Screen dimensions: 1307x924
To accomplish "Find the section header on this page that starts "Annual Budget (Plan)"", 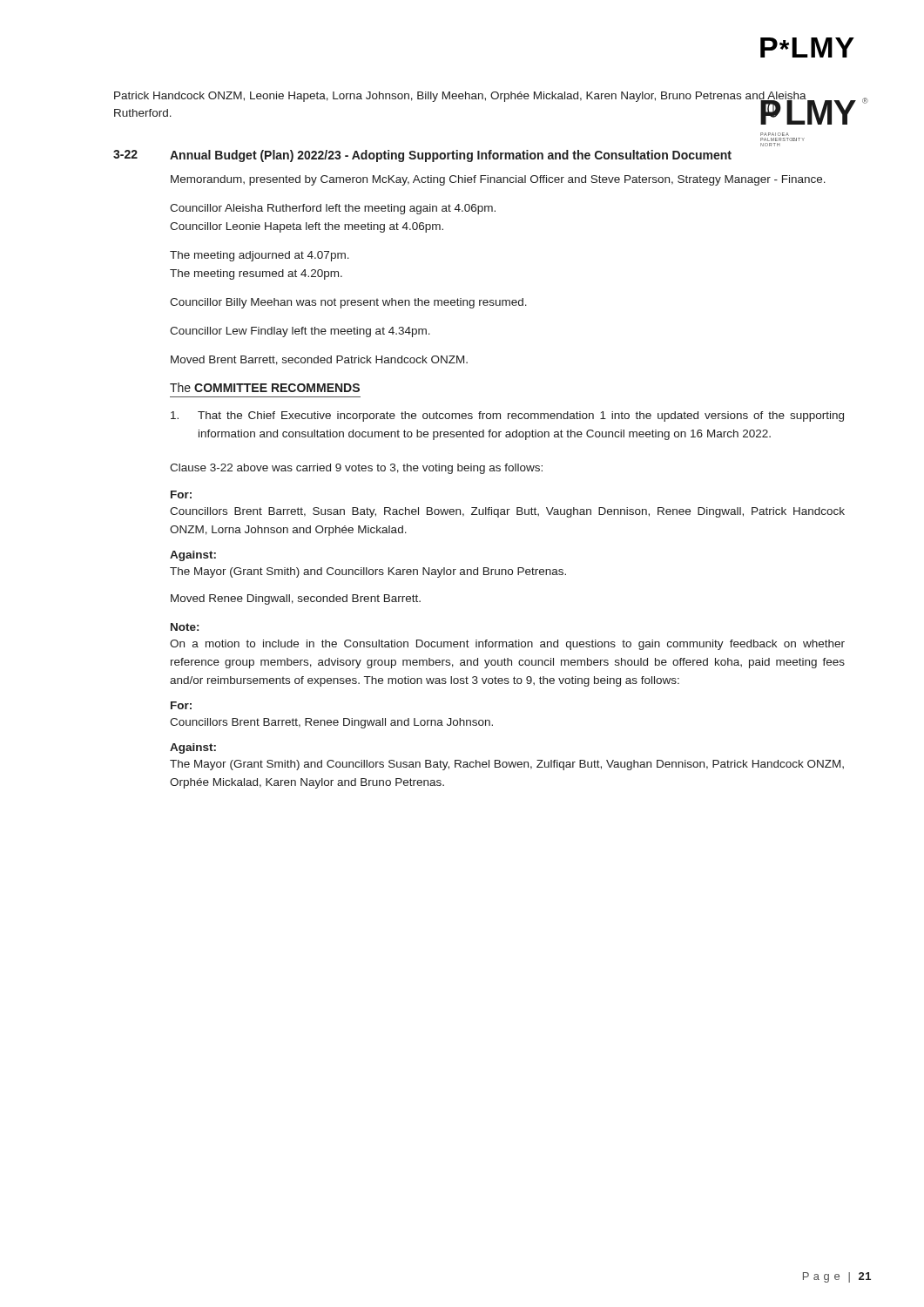I will pyautogui.click(x=451, y=155).
